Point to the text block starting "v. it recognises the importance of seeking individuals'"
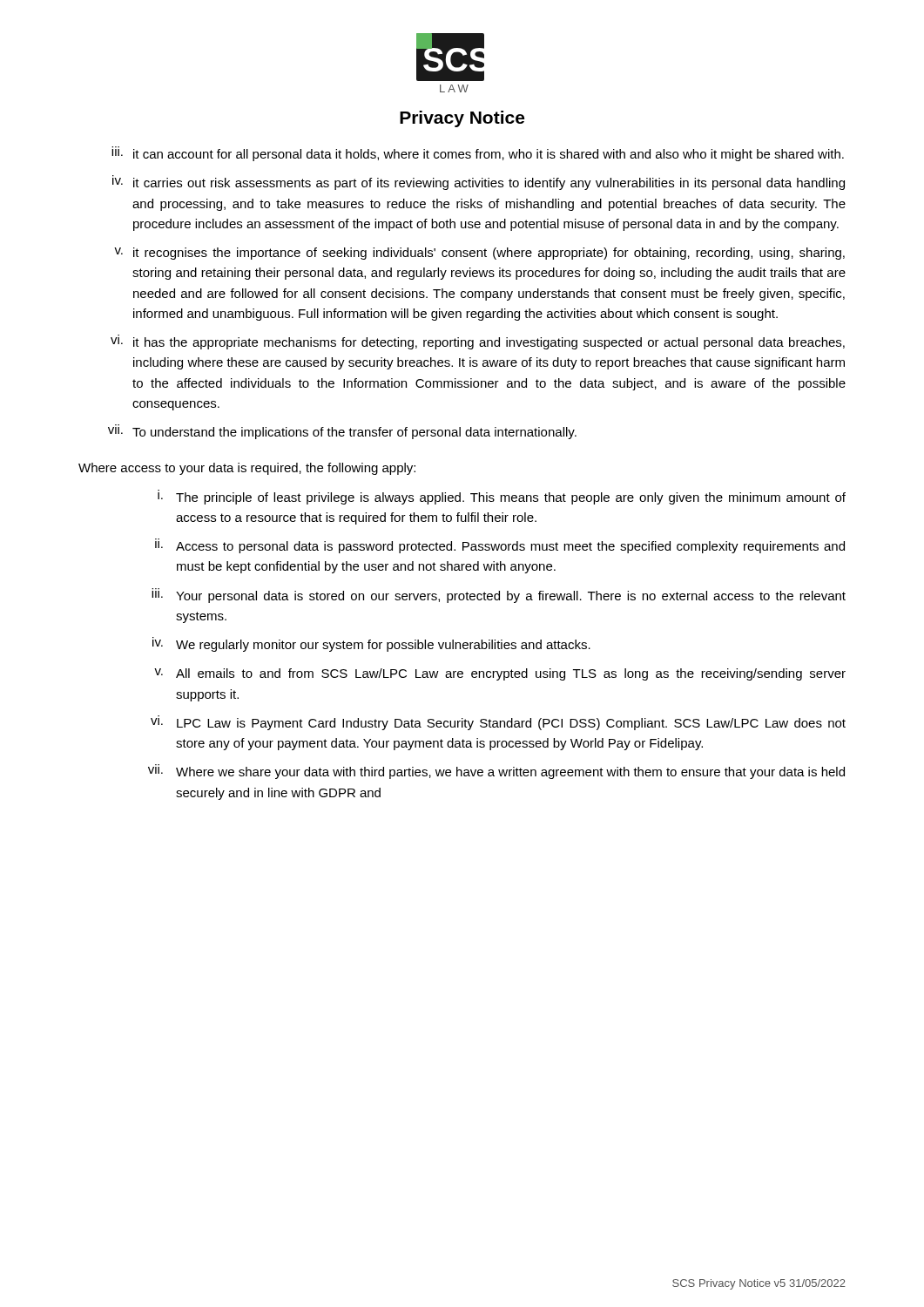 point(462,283)
